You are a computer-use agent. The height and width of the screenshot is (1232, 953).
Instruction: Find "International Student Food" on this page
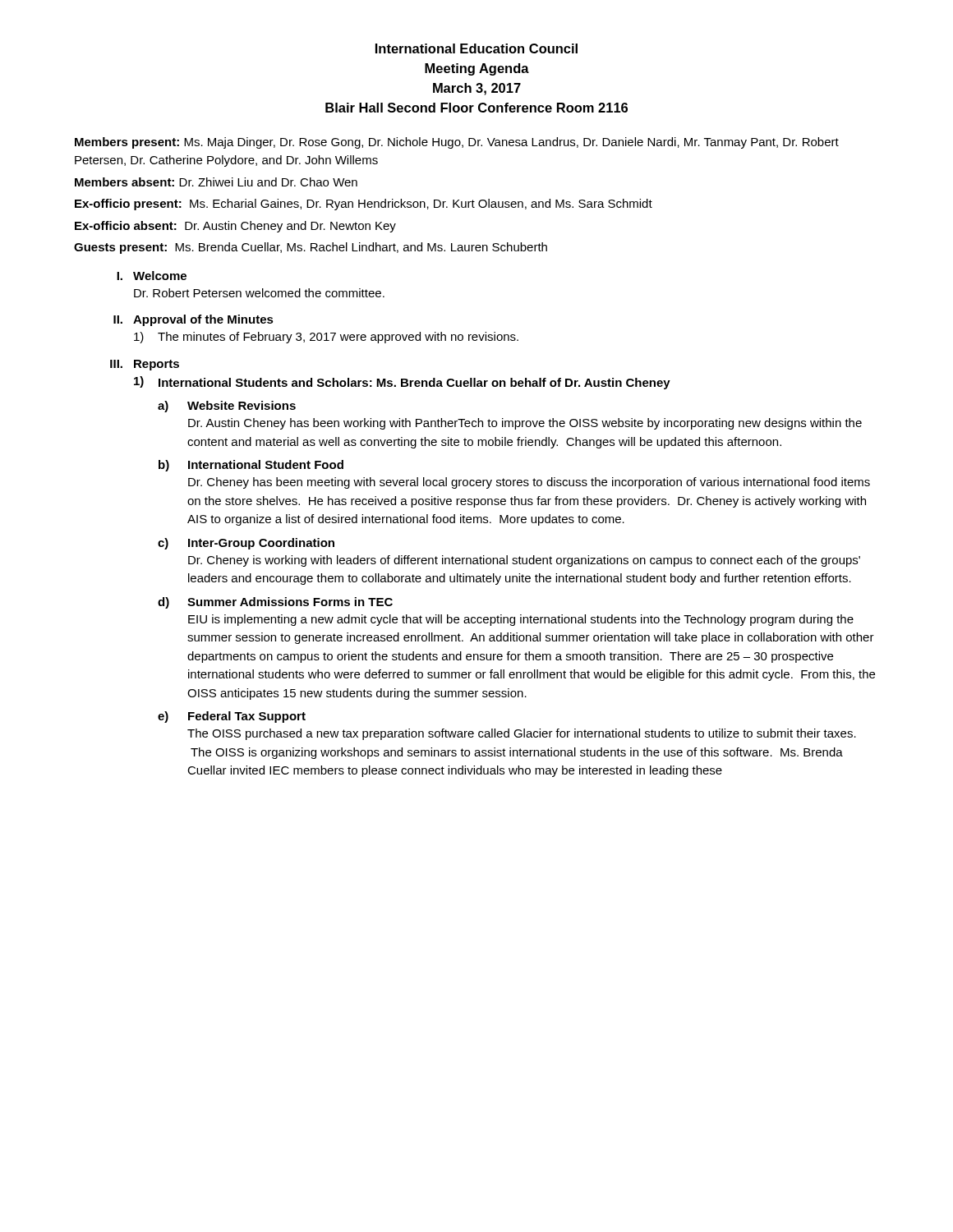pos(266,465)
